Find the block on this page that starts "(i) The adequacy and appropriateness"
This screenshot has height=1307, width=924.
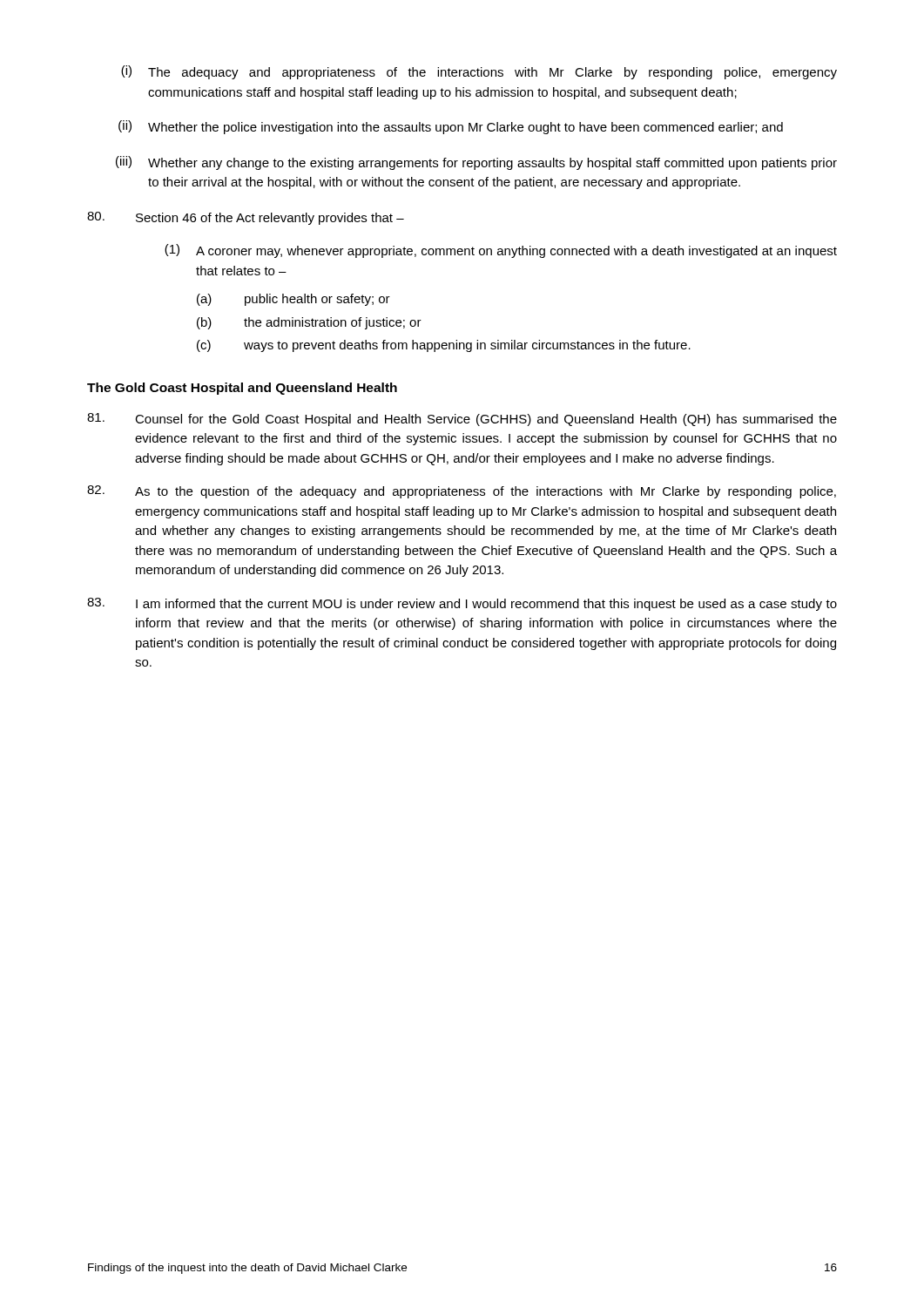(x=462, y=82)
